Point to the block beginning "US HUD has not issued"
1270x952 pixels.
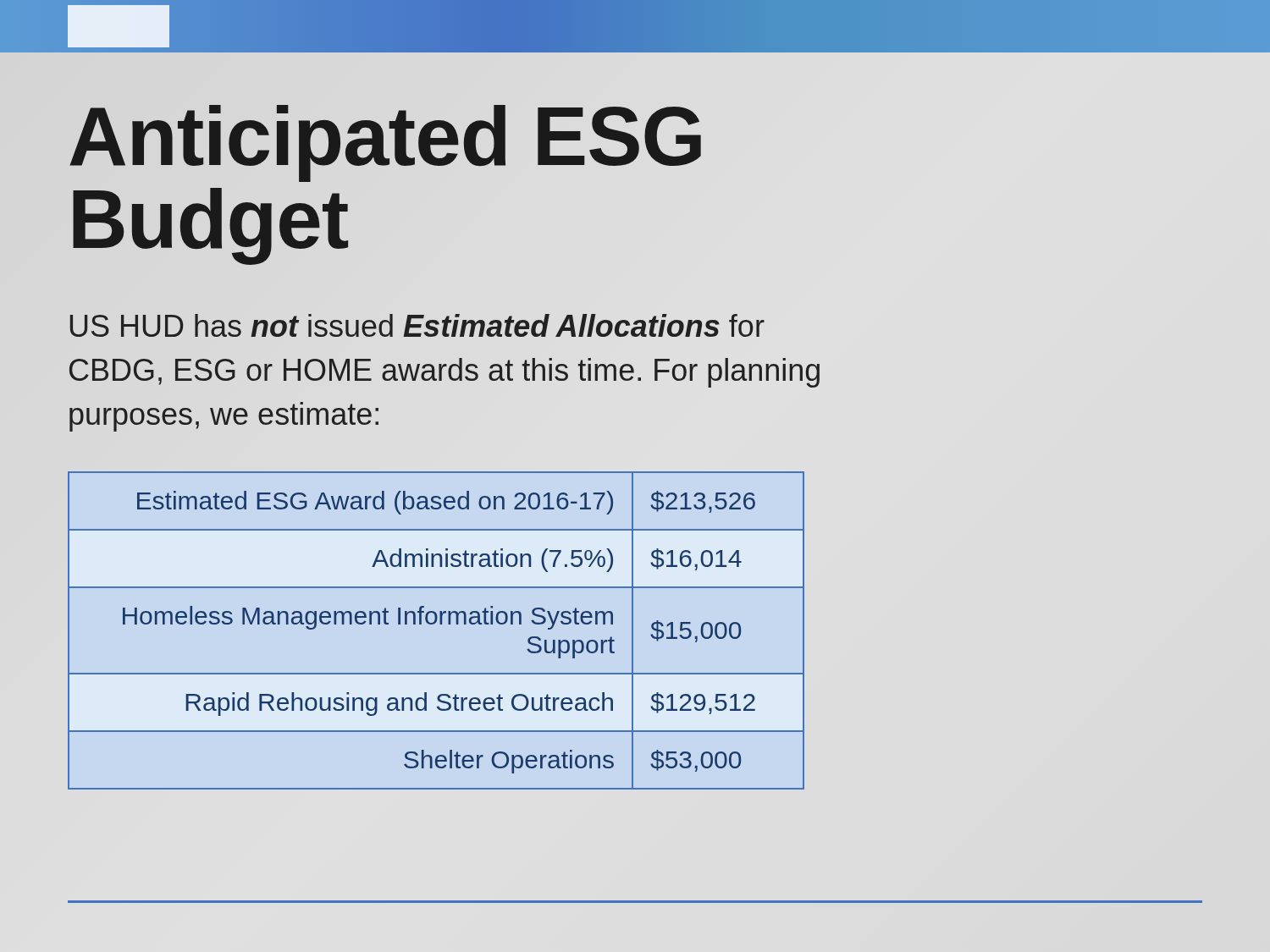tap(457, 371)
